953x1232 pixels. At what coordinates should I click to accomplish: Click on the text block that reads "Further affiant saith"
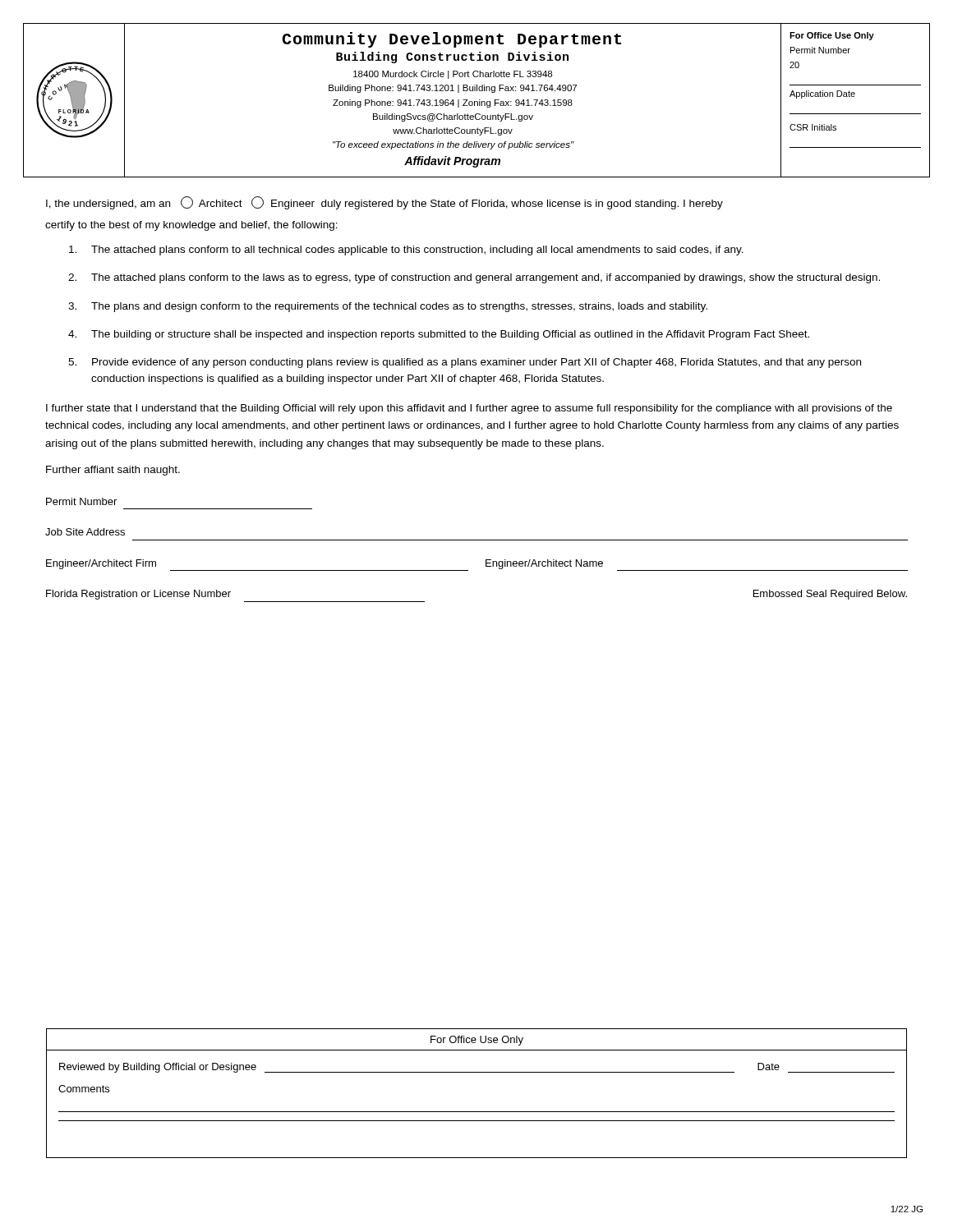pyautogui.click(x=113, y=470)
